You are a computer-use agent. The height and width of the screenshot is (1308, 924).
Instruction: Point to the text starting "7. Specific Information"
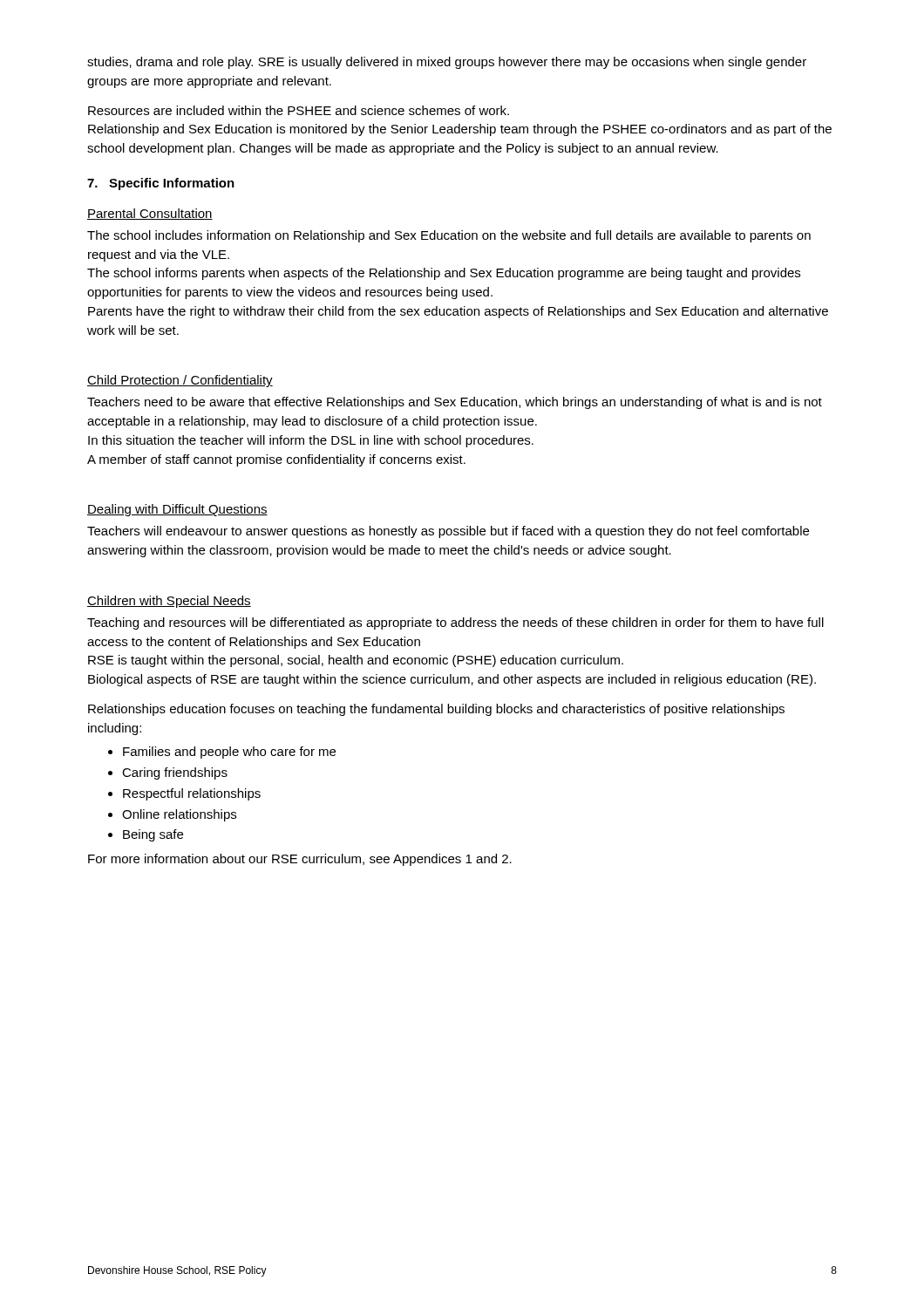coord(161,182)
